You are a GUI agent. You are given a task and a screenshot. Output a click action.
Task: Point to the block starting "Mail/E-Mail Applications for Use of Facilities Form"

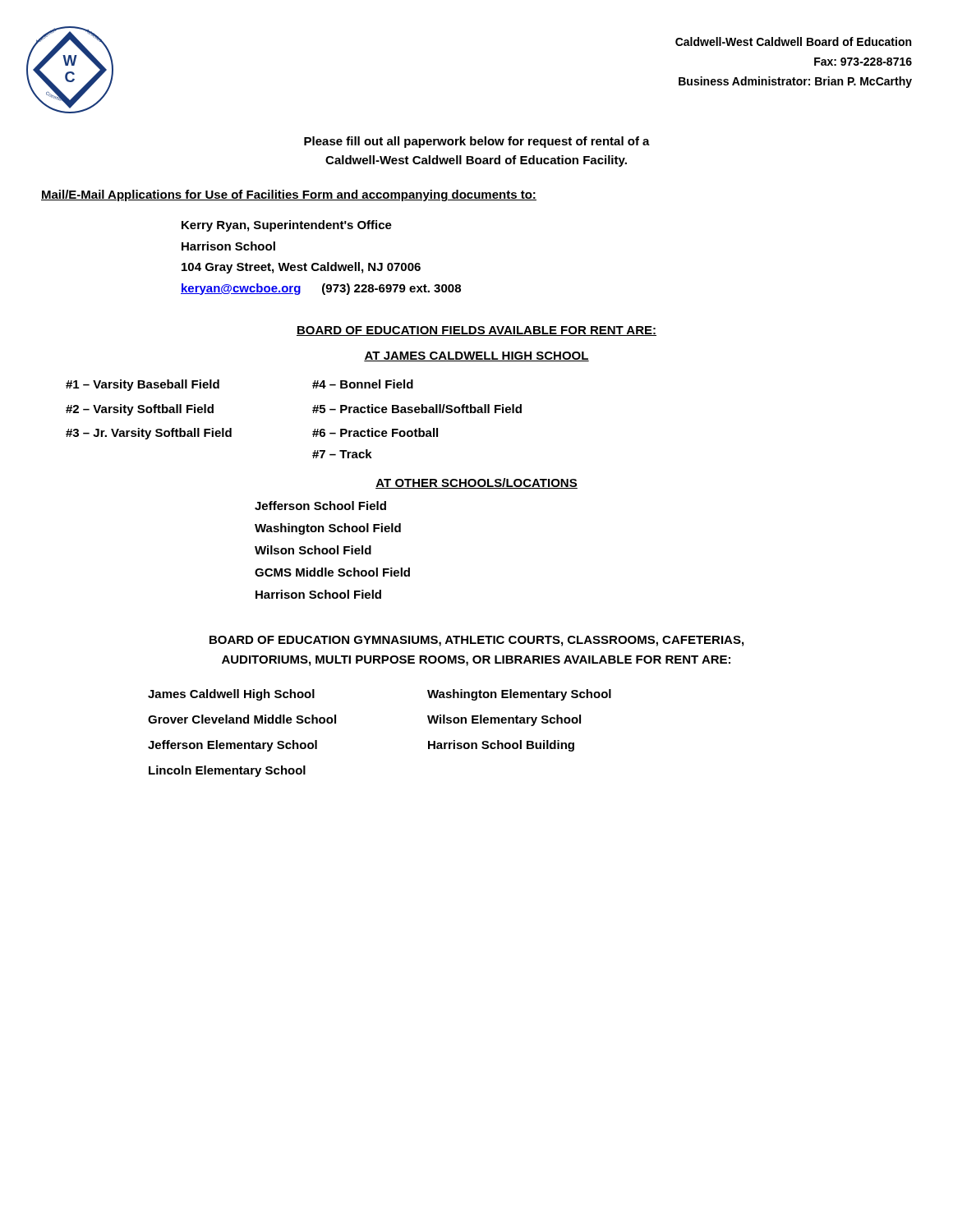click(289, 194)
